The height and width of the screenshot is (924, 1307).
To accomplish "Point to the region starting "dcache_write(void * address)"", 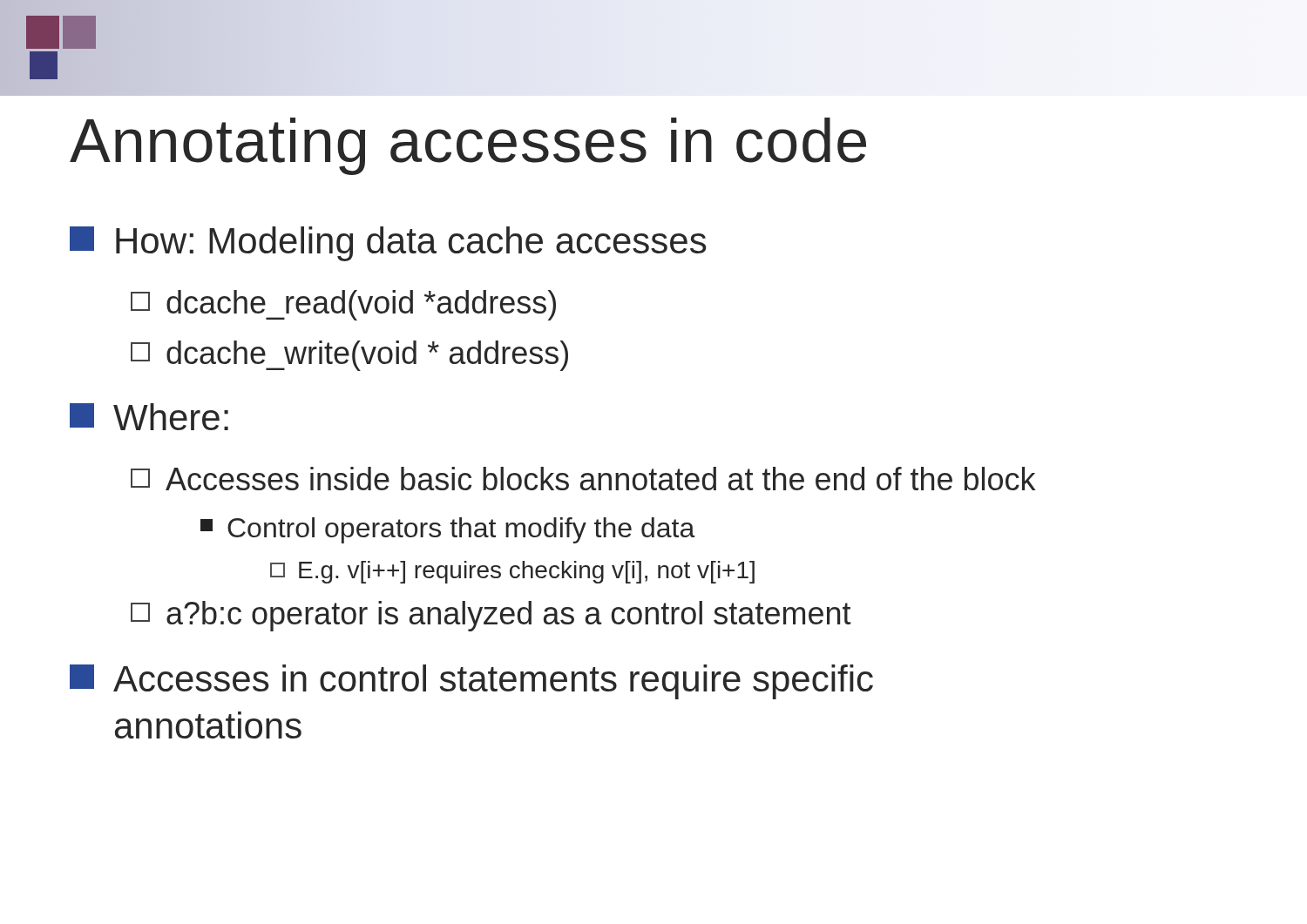I will point(350,354).
